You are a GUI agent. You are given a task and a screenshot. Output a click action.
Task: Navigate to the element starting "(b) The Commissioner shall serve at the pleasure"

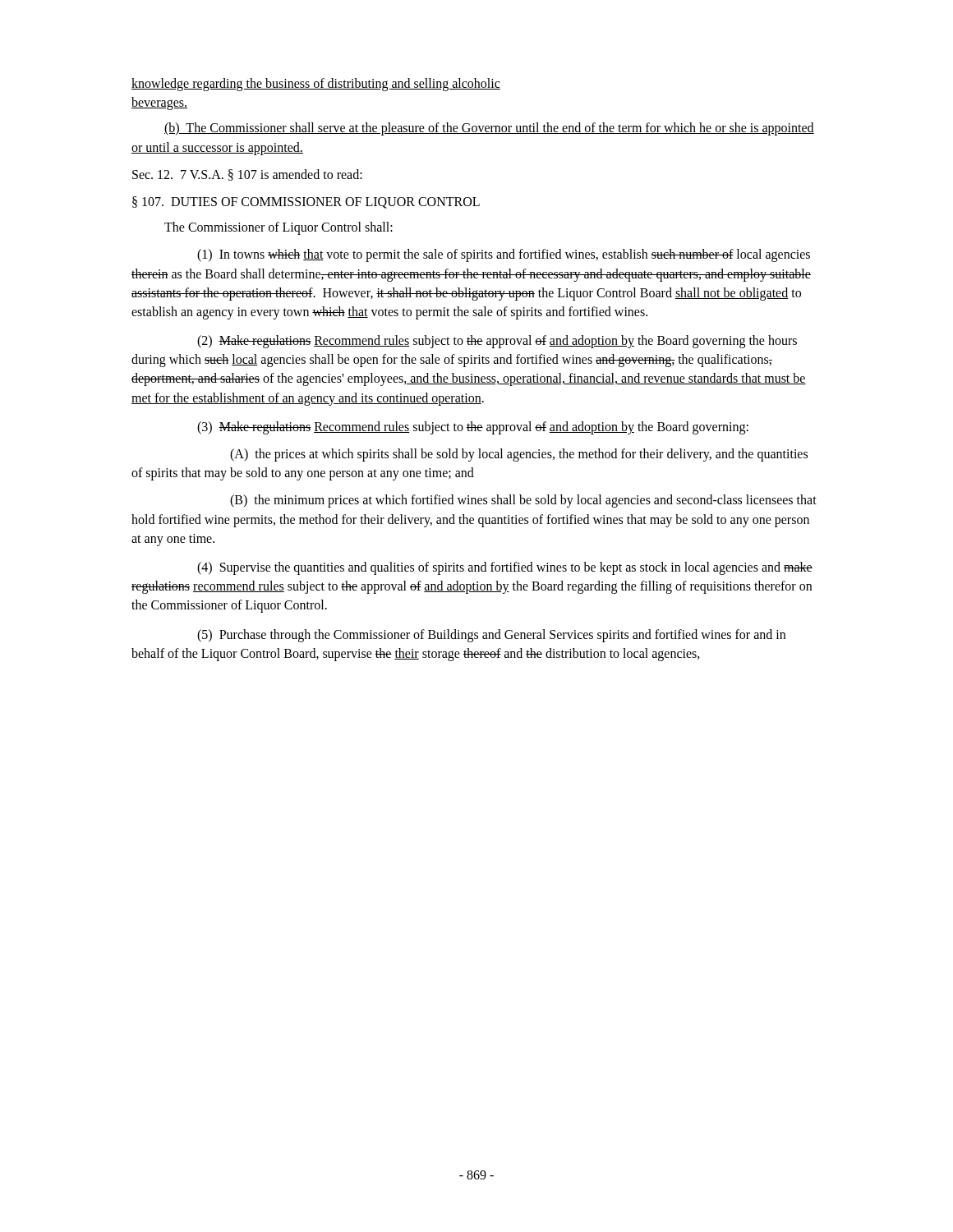(x=476, y=138)
